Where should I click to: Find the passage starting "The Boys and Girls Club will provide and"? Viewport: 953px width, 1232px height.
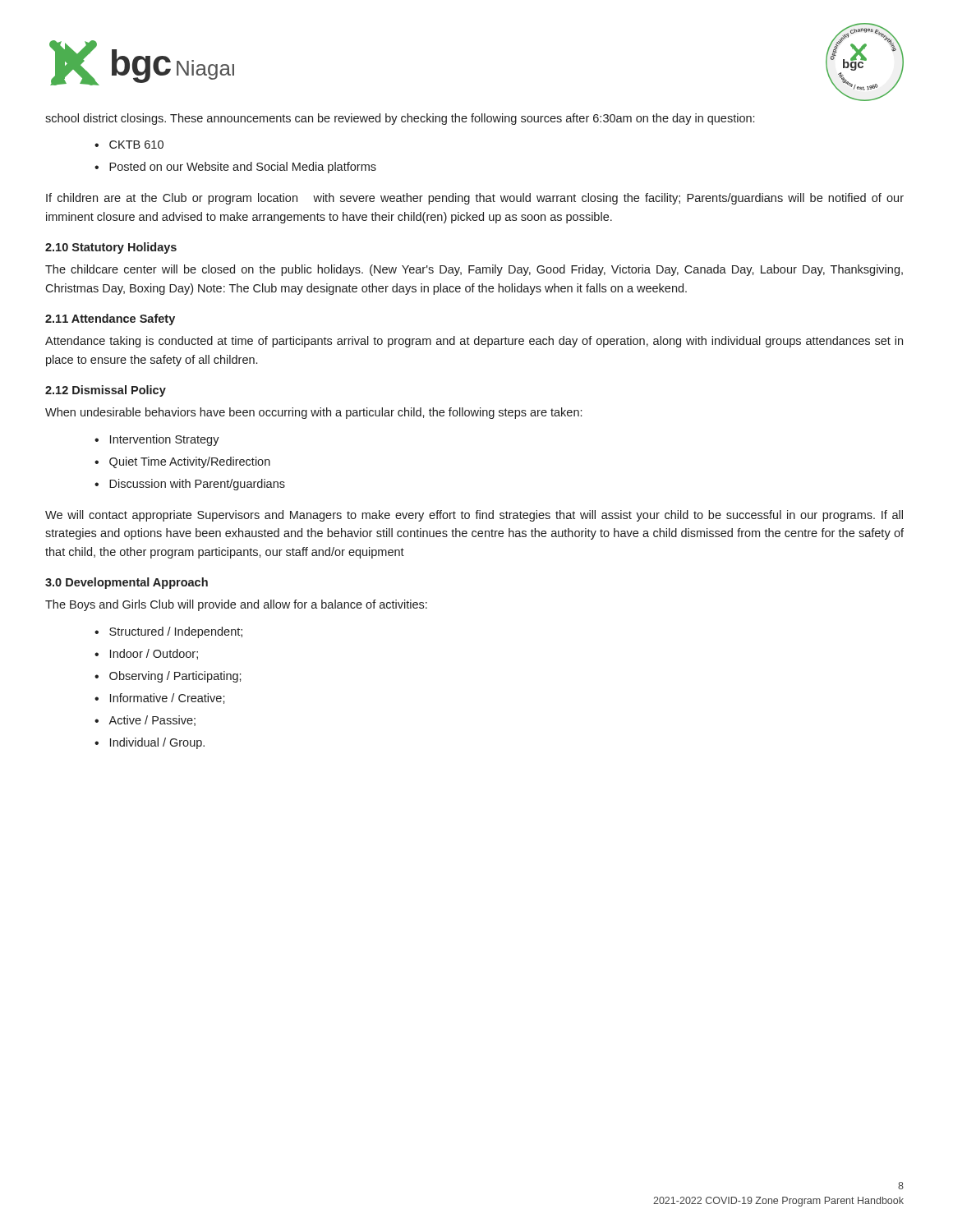tap(237, 605)
